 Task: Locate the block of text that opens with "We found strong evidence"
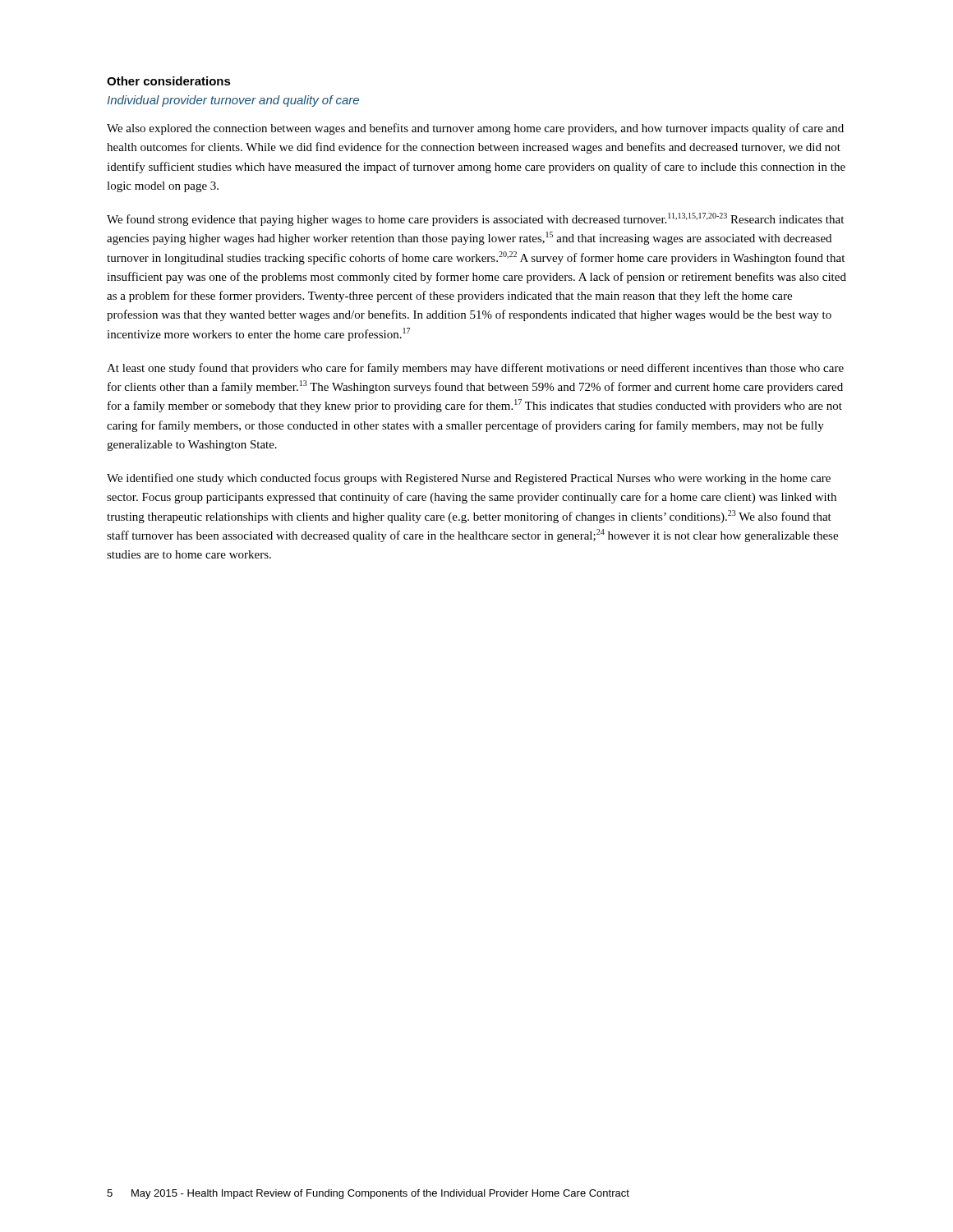476,277
